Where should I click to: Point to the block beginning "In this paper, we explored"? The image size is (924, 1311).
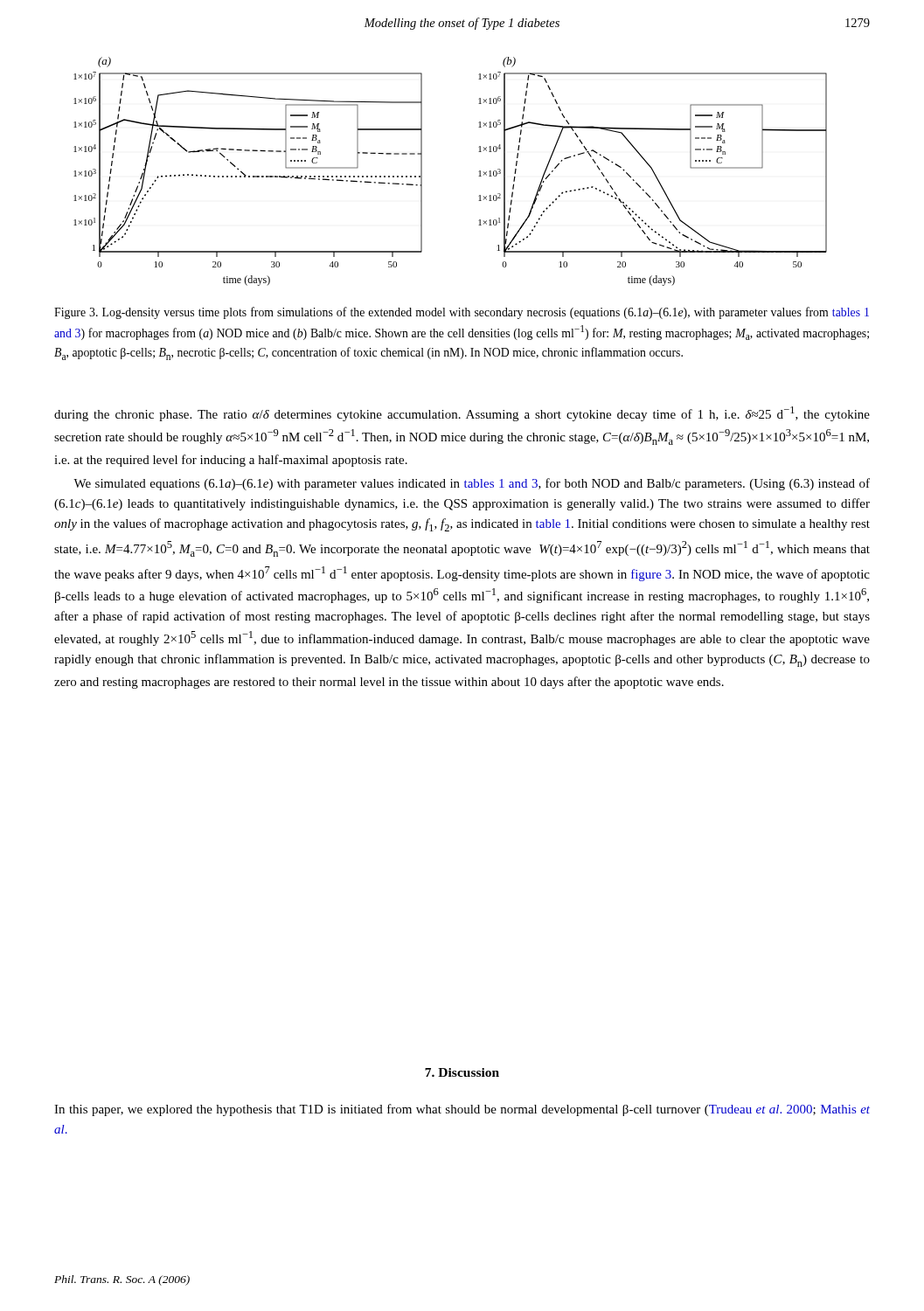pos(462,1119)
